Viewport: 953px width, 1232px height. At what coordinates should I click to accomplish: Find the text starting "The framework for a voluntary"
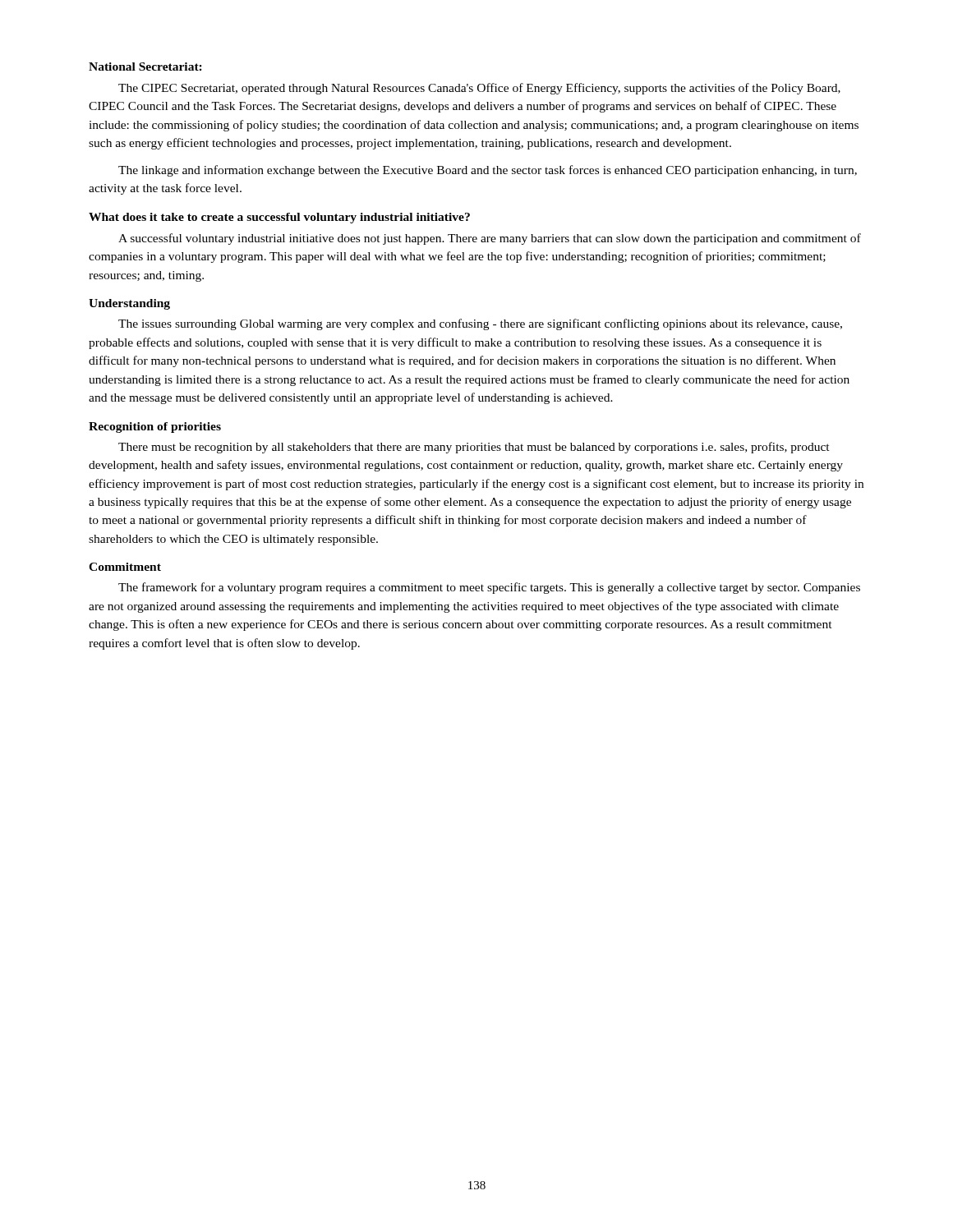click(x=475, y=615)
